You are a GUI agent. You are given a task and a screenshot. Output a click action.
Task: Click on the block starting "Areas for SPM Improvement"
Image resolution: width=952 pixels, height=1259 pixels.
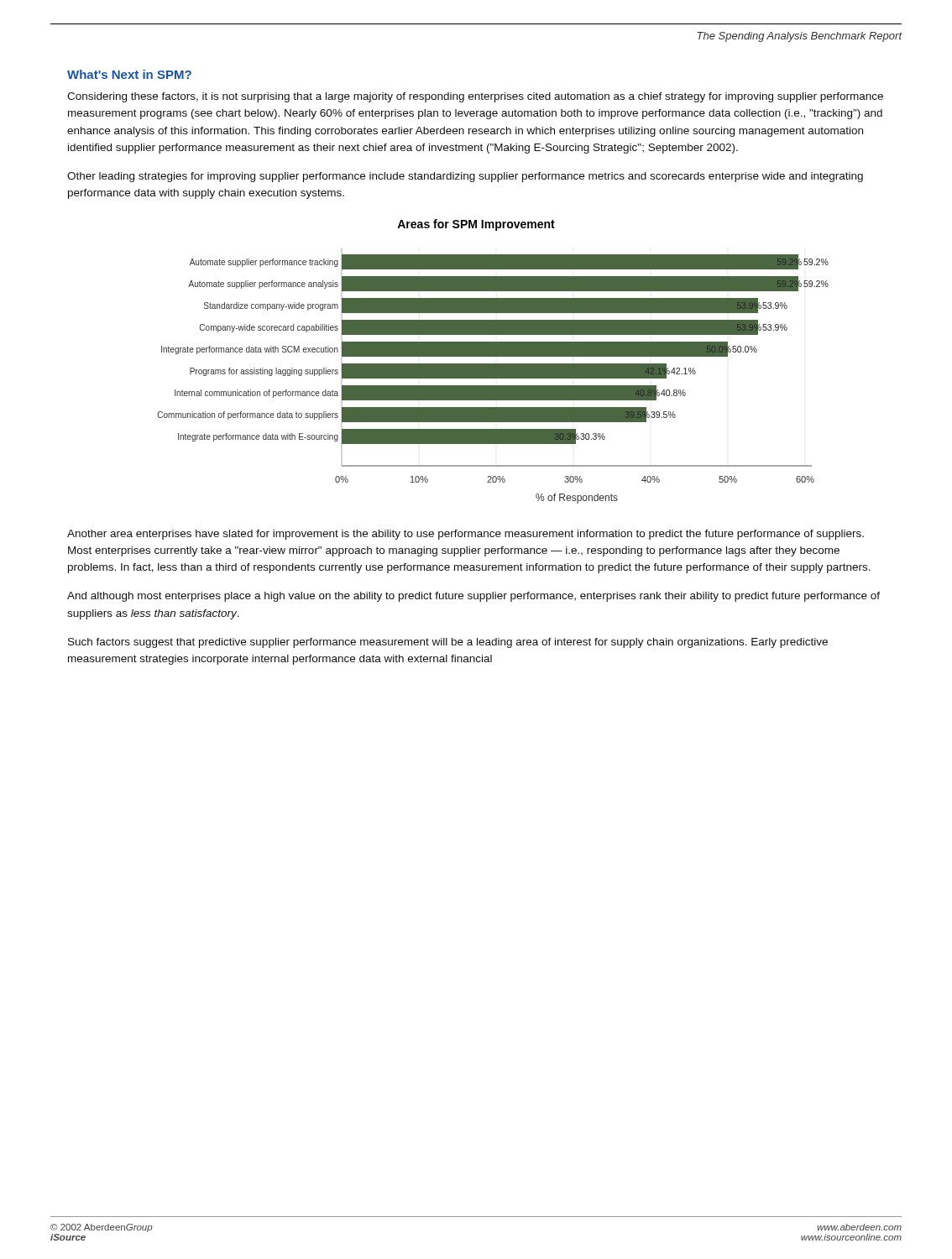pos(476,224)
